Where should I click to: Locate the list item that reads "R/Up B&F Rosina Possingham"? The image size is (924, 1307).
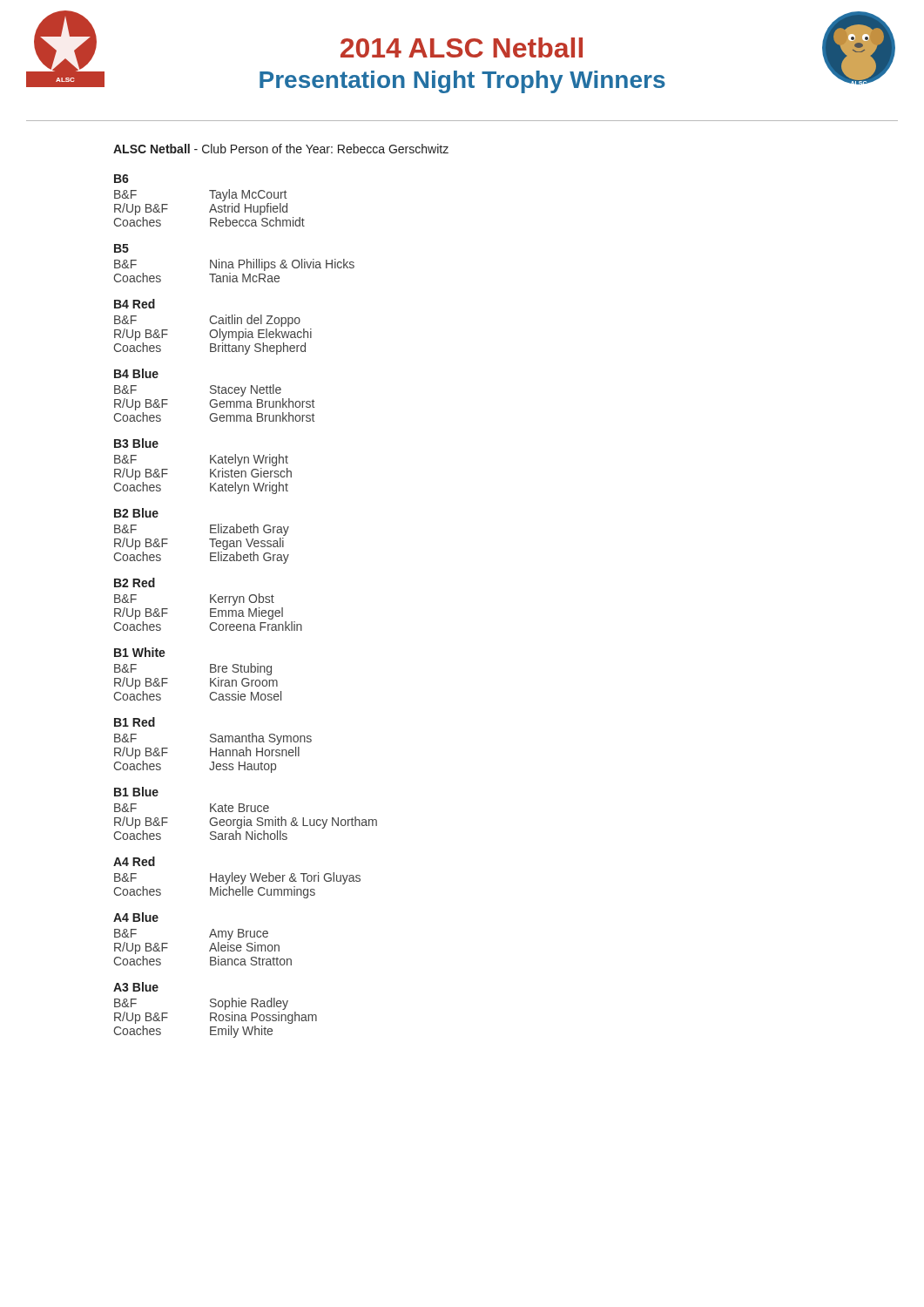coord(215,1017)
